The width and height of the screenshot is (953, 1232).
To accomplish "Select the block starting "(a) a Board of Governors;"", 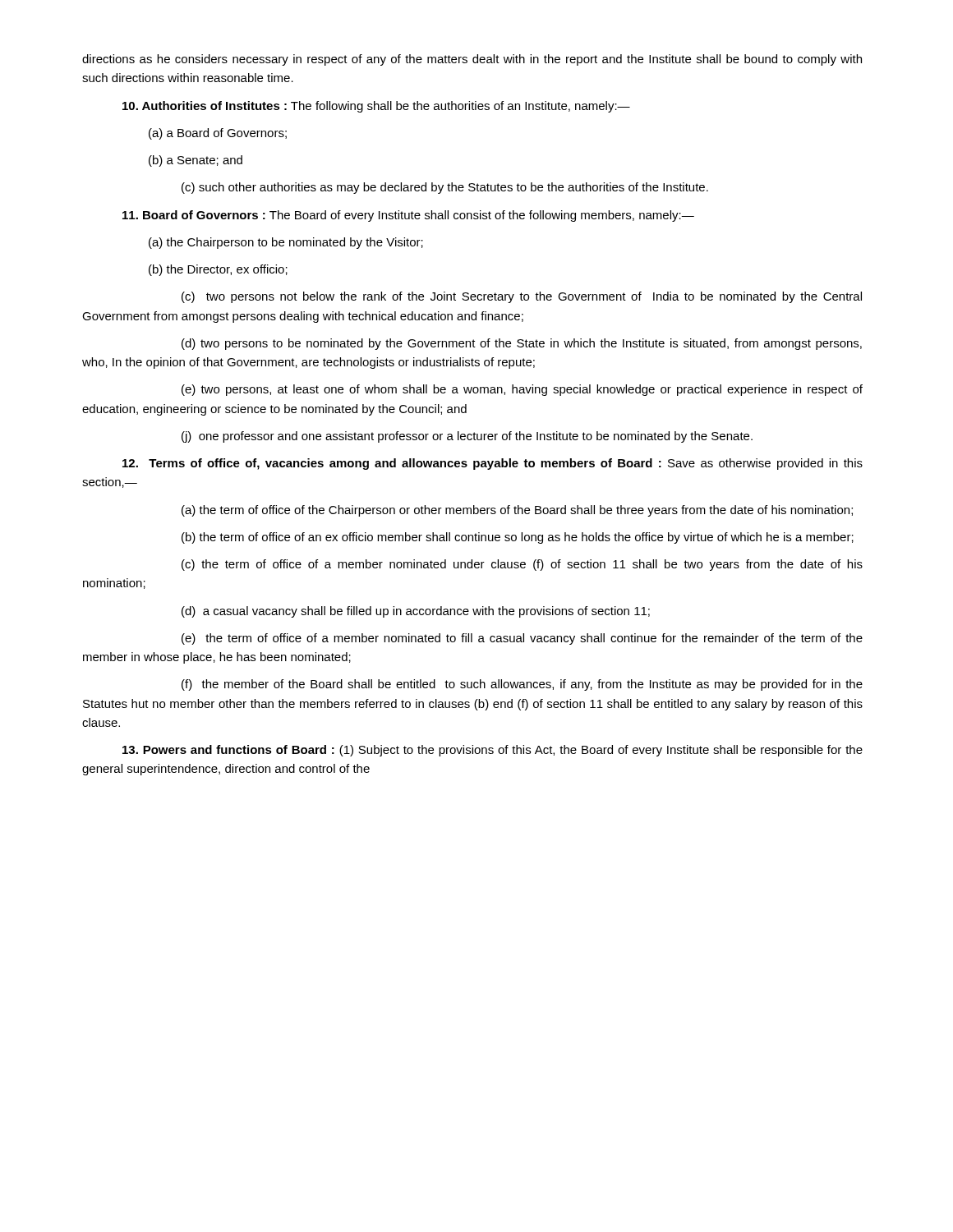I will [x=218, y=132].
